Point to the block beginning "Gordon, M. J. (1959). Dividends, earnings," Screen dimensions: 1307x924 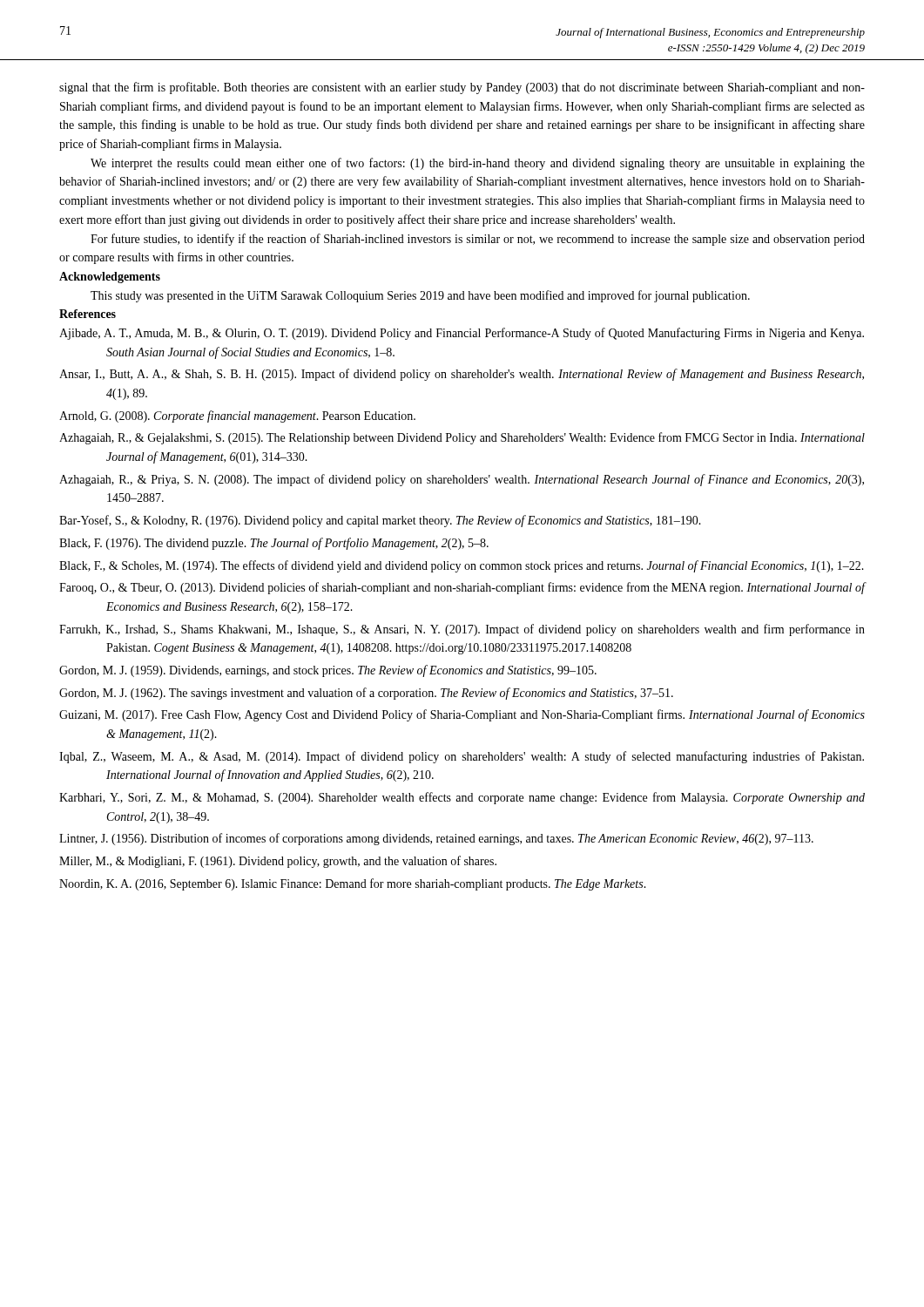328,670
